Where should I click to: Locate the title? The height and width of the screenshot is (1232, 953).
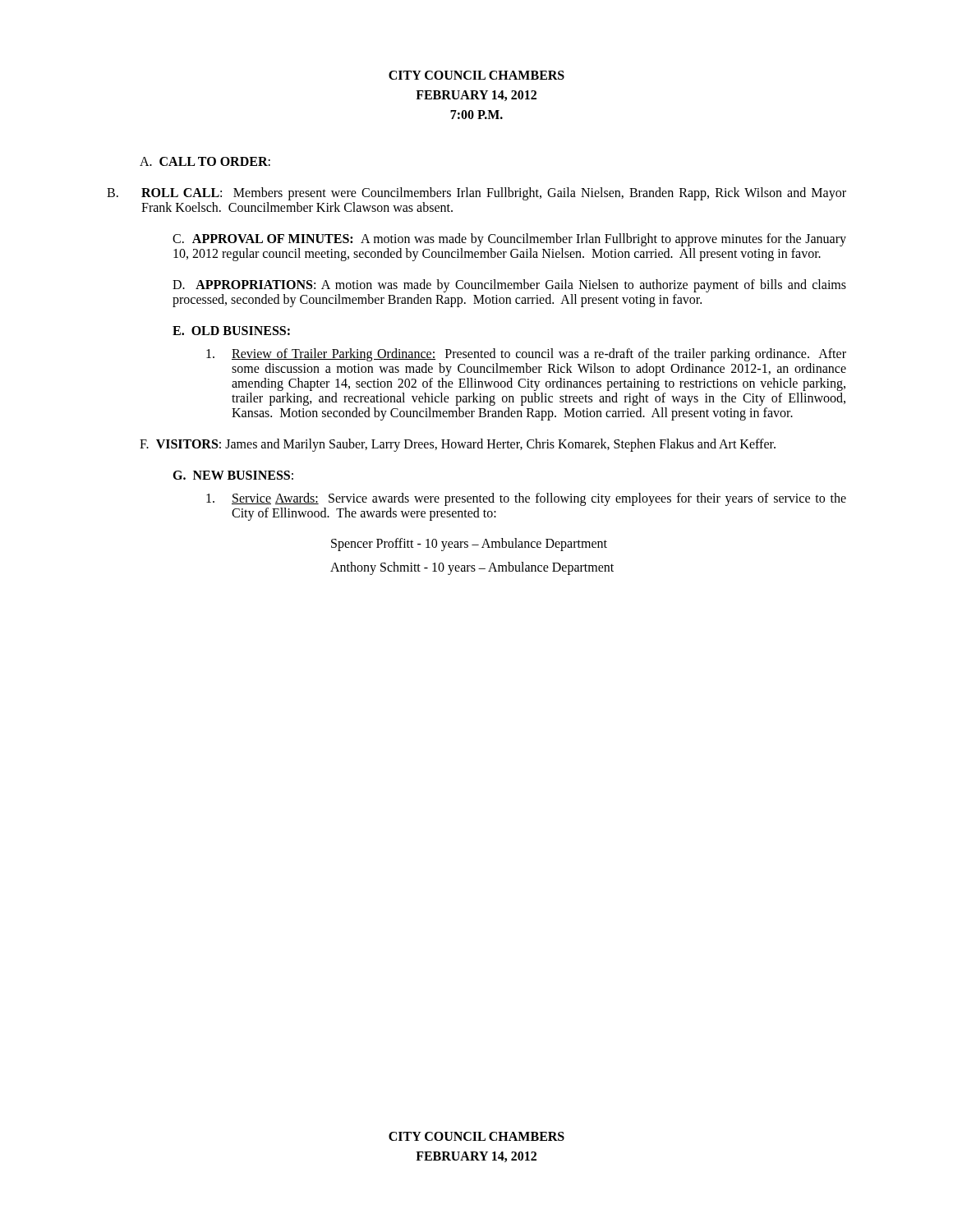[476, 95]
